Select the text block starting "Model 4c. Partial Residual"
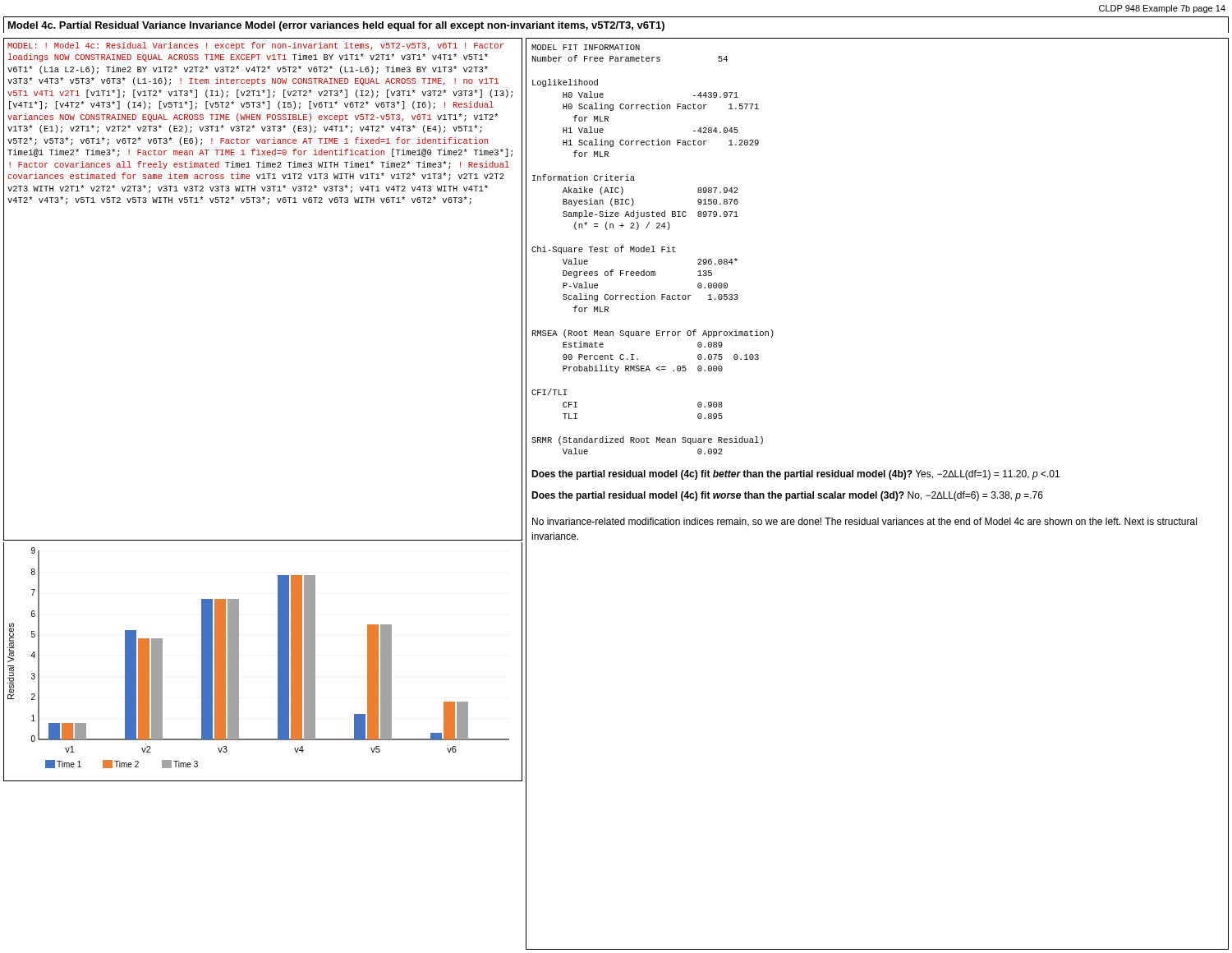The width and height of the screenshot is (1232, 953). coord(336,25)
